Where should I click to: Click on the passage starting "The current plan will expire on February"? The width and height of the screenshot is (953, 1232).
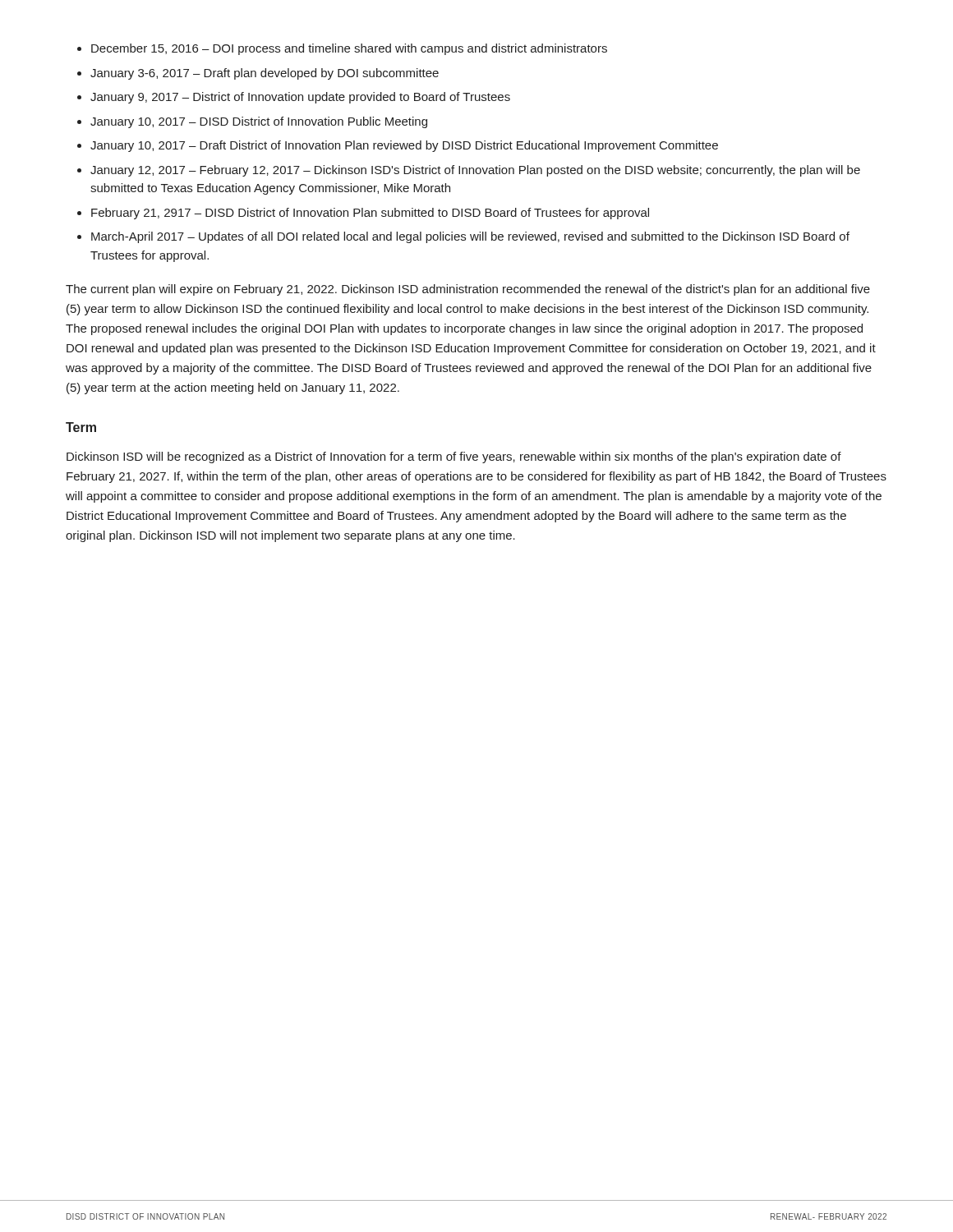(471, 338)
